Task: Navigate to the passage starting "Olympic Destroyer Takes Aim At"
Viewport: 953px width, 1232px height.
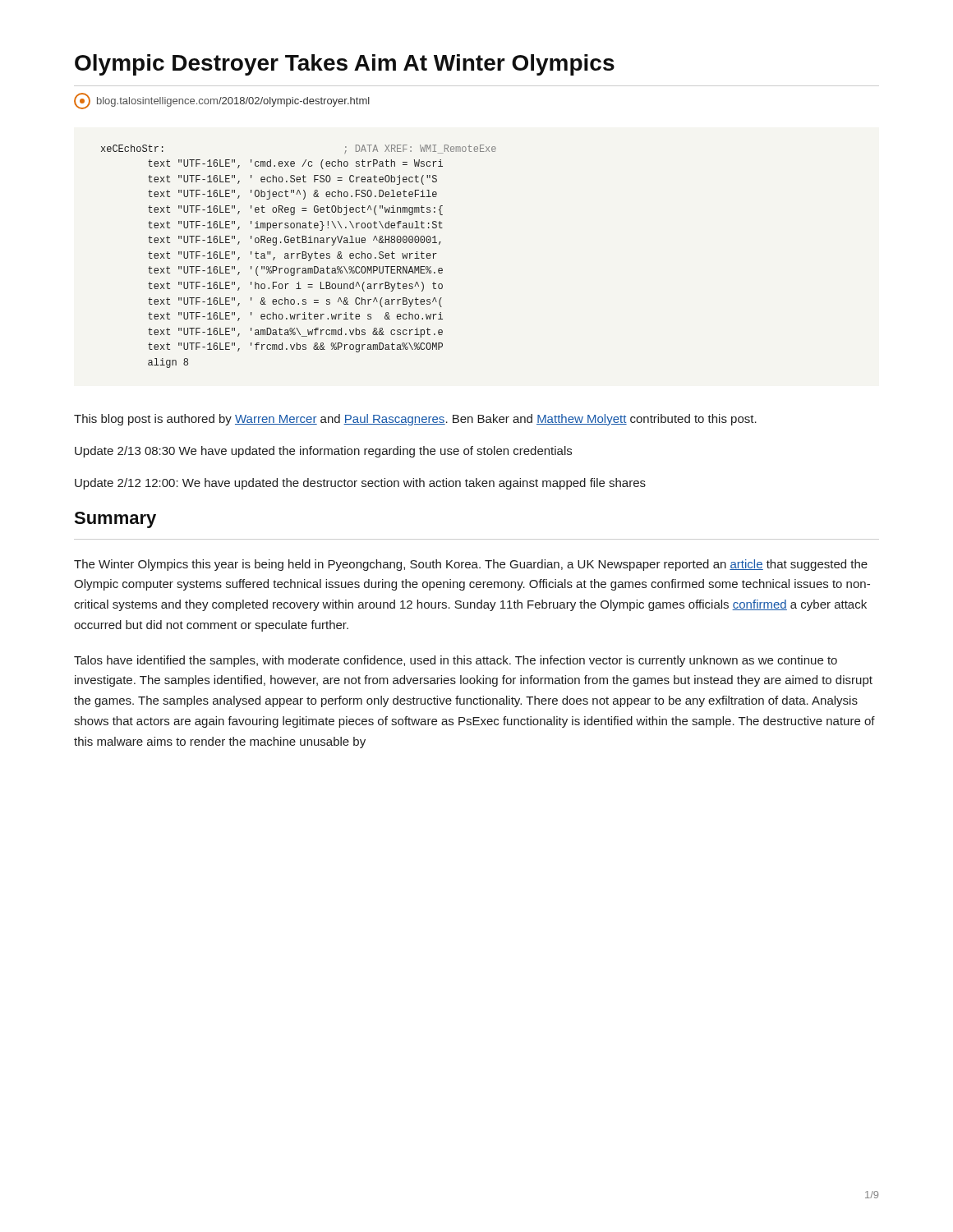Action: tap(476, 68)
